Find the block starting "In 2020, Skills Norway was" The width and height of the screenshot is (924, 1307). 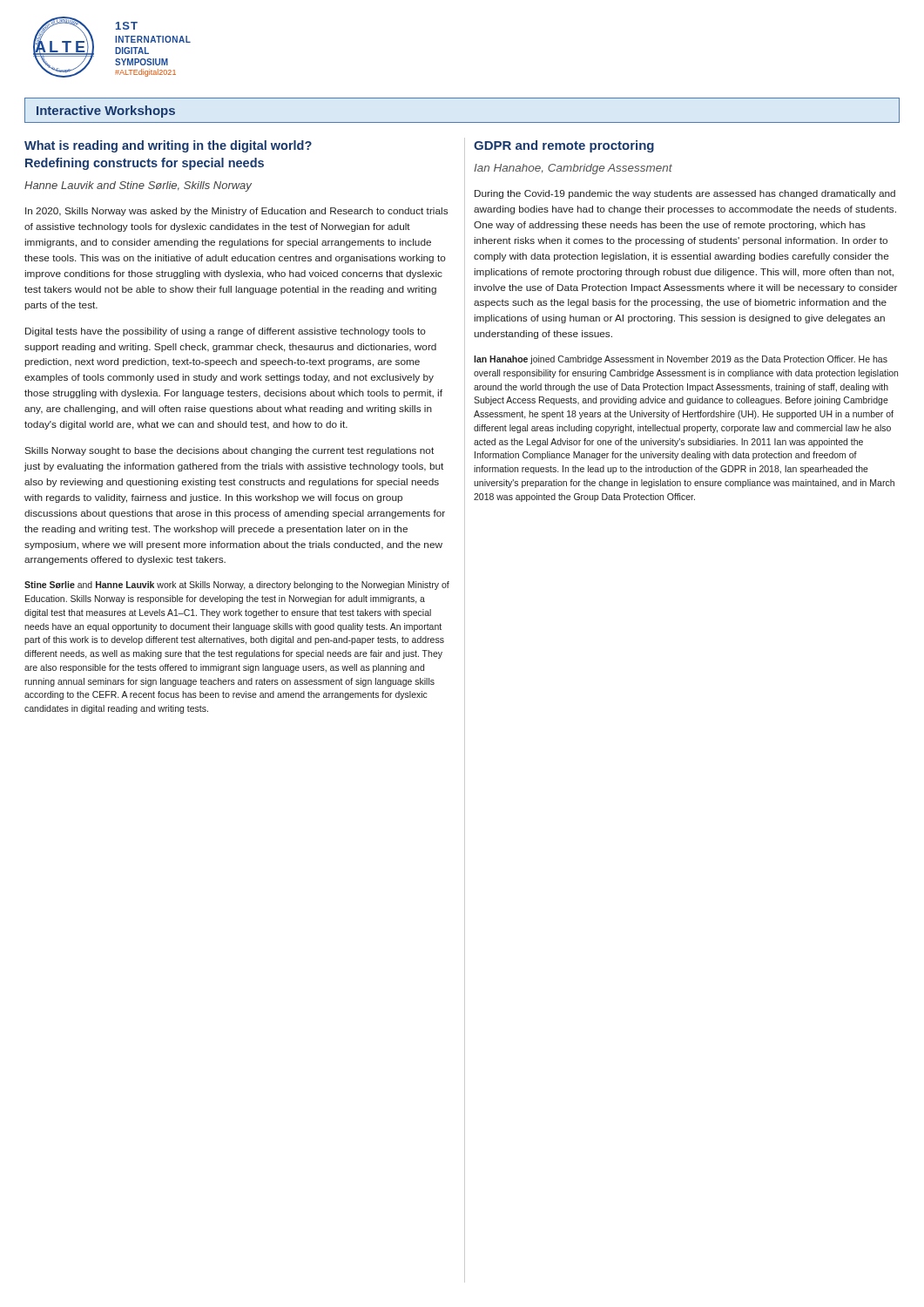(x=236, y=258)
